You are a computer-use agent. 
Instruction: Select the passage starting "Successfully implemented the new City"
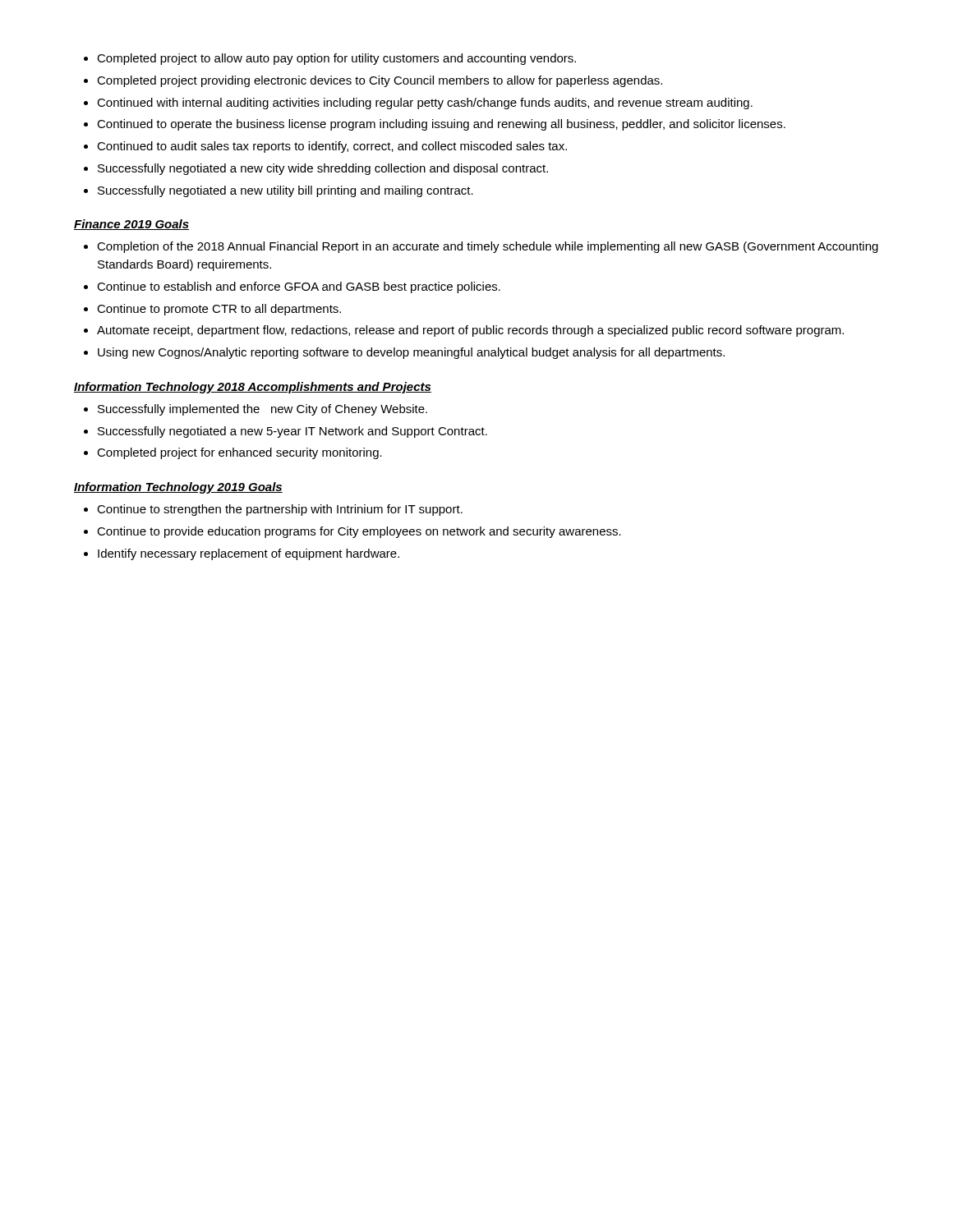(262, 410)
